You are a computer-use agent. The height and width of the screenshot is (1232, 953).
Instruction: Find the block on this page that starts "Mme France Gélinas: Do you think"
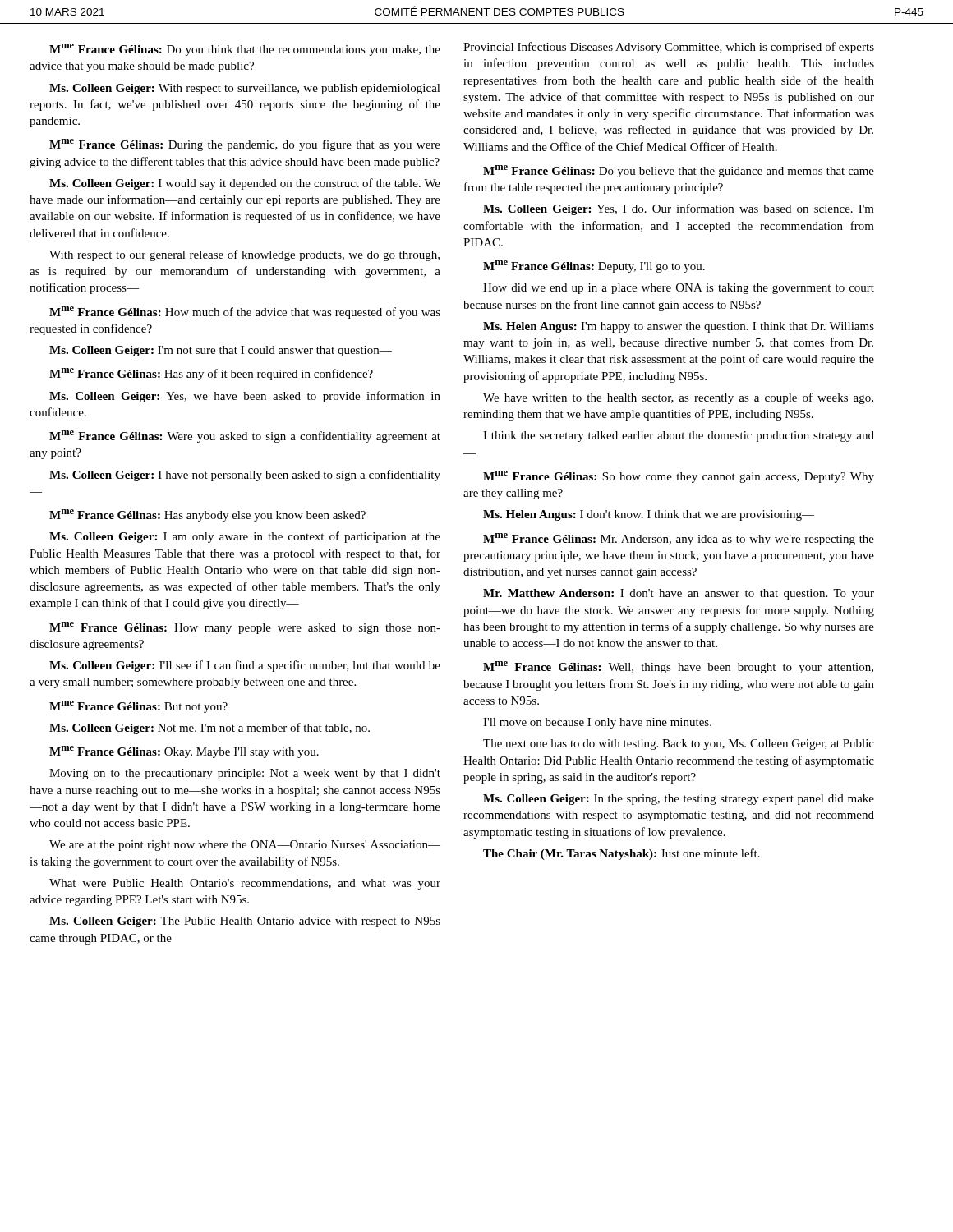(x=245, y=50)
